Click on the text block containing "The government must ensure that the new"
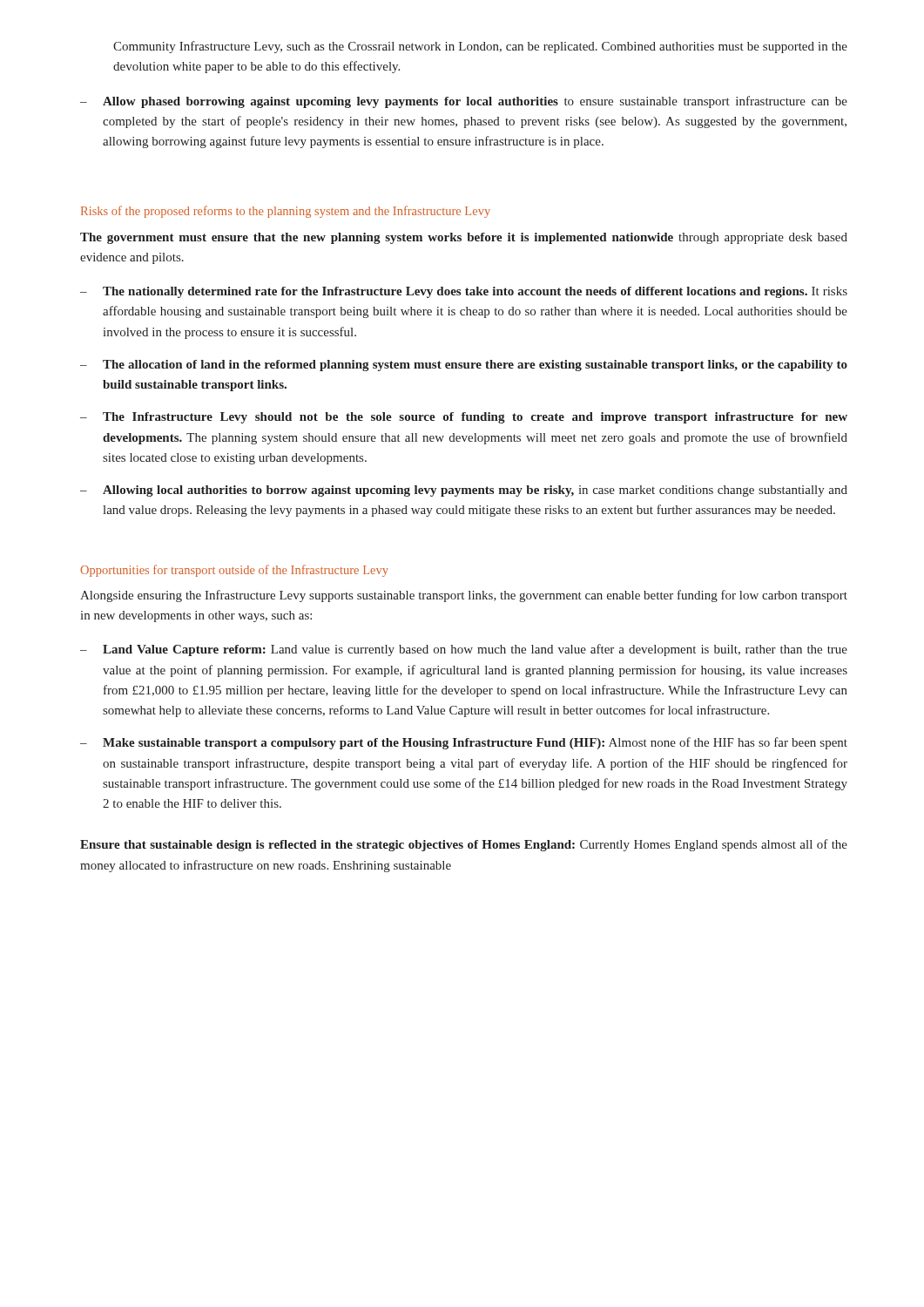 tap(464, 247)
